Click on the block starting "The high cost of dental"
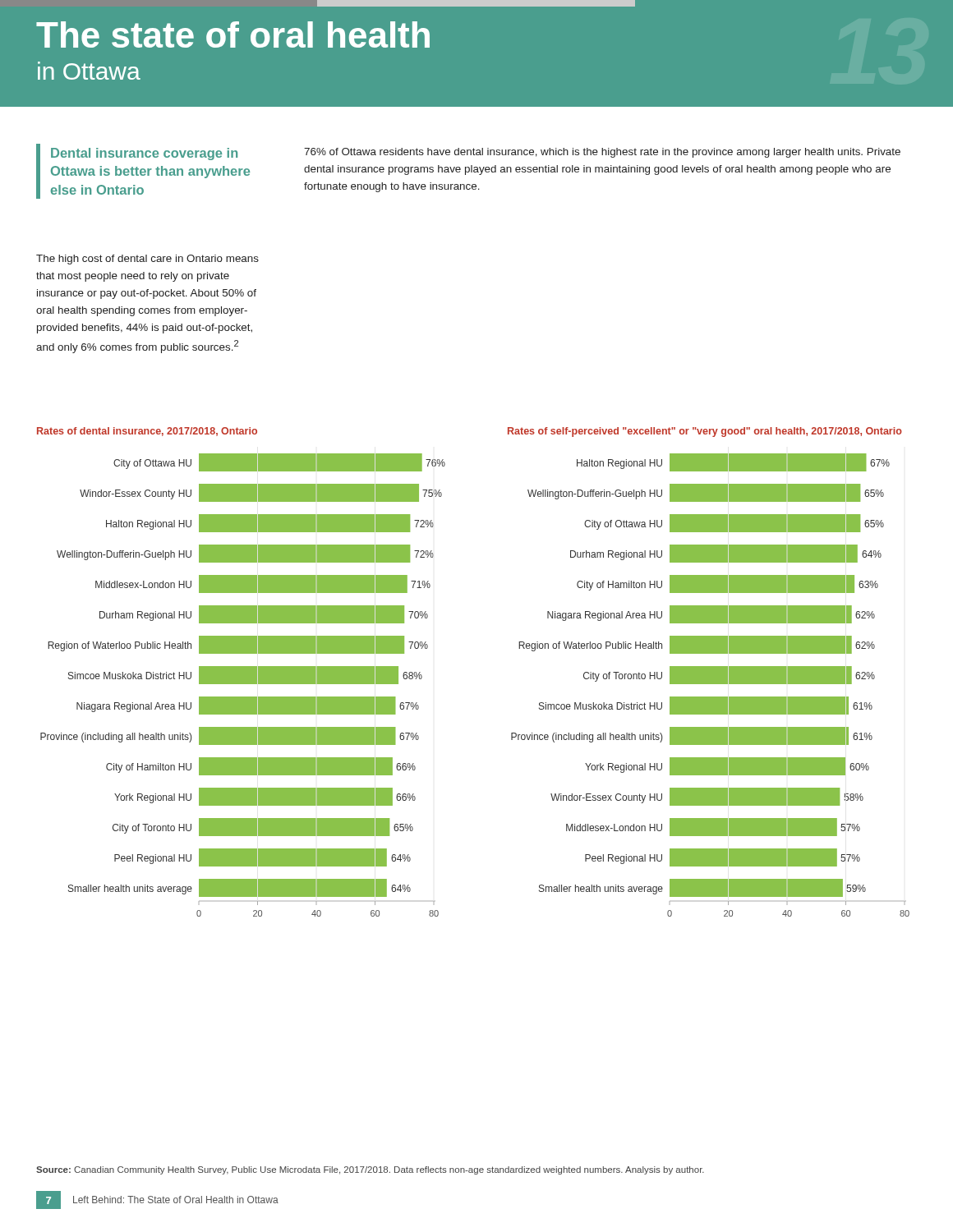Screen dimensions: 1232x953 147,303
